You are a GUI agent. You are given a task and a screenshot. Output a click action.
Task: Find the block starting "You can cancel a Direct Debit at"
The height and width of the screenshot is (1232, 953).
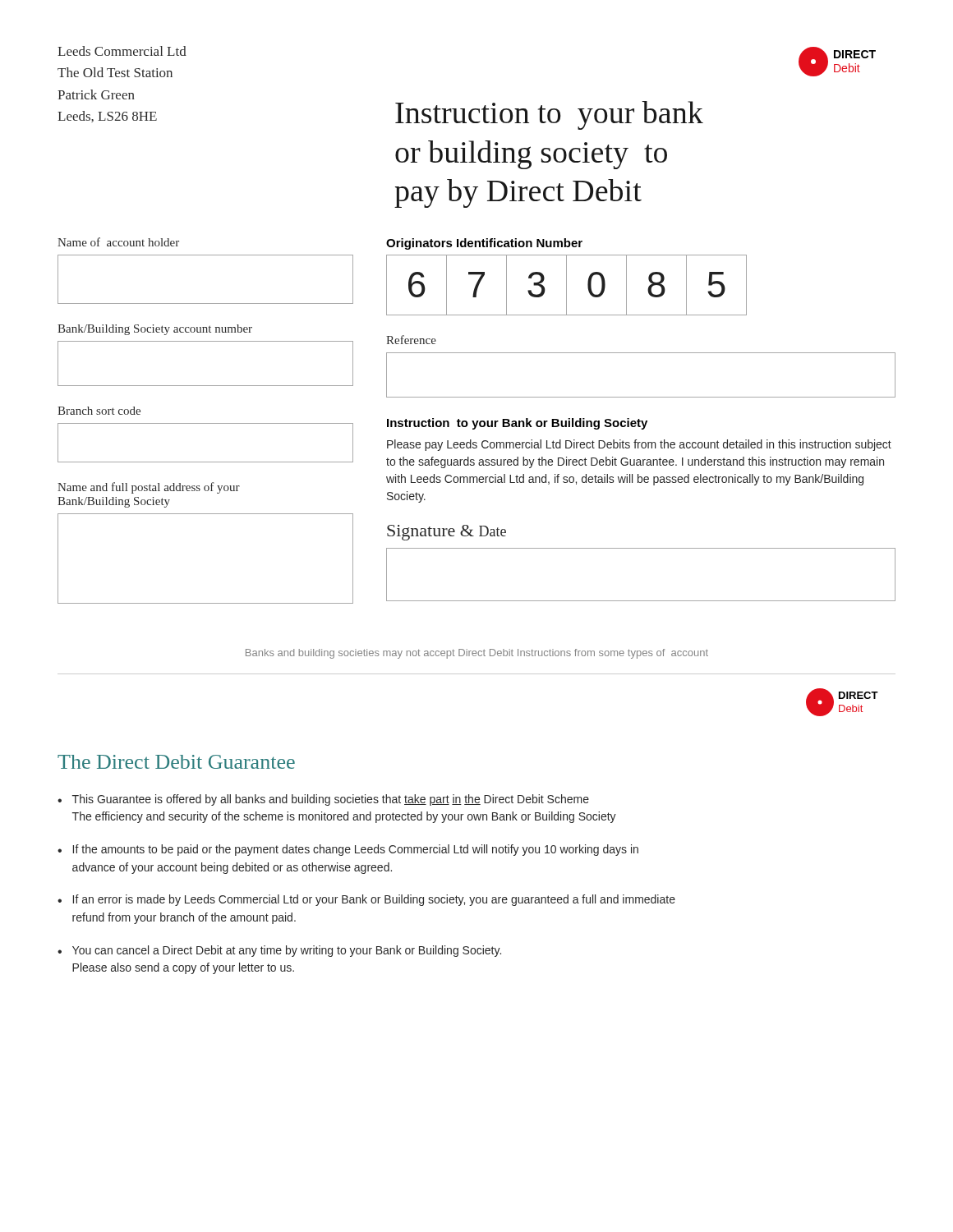[484, 960]
